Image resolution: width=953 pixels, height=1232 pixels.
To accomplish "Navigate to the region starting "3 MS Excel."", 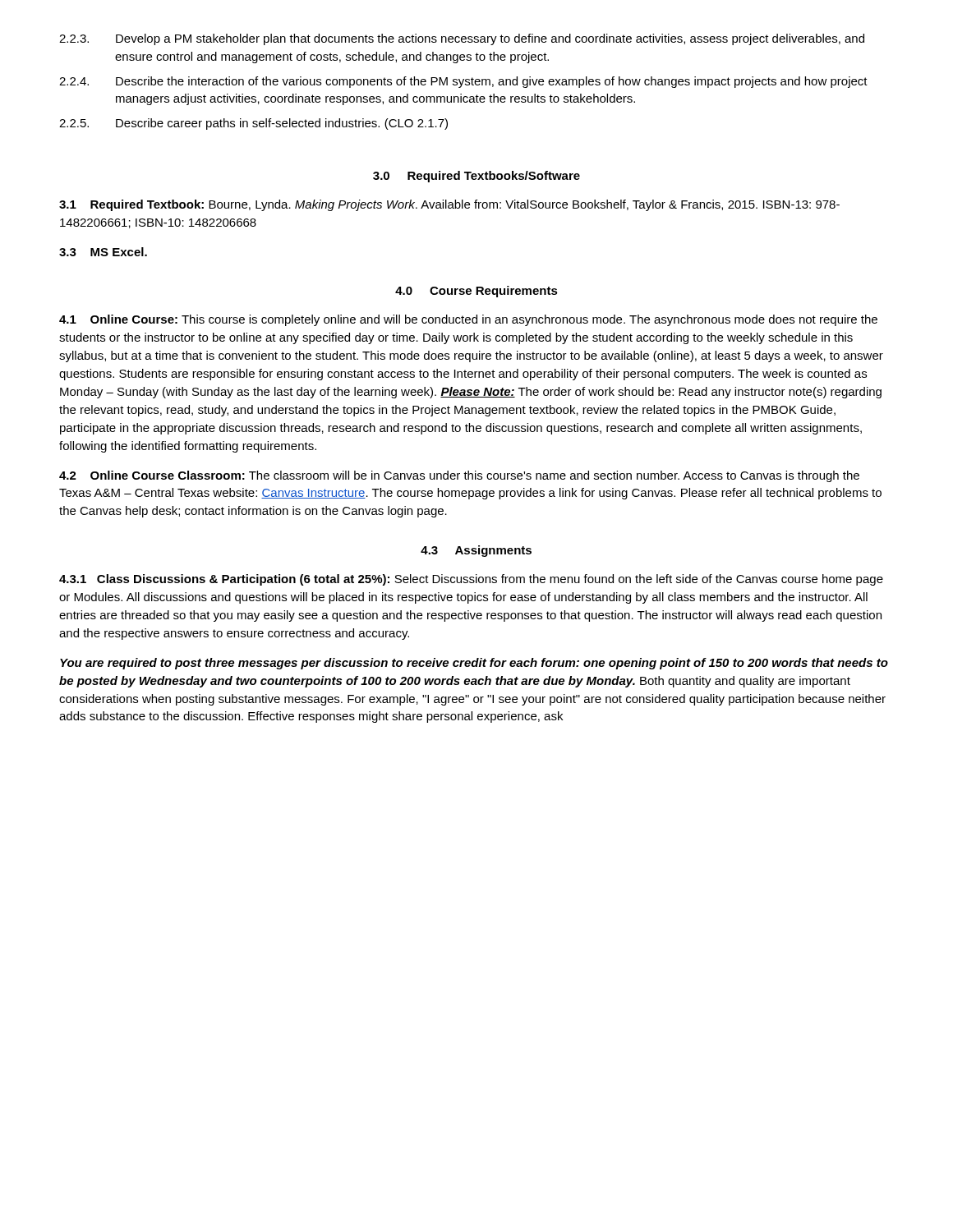I will pyautogui.click(x=103, y=251).
